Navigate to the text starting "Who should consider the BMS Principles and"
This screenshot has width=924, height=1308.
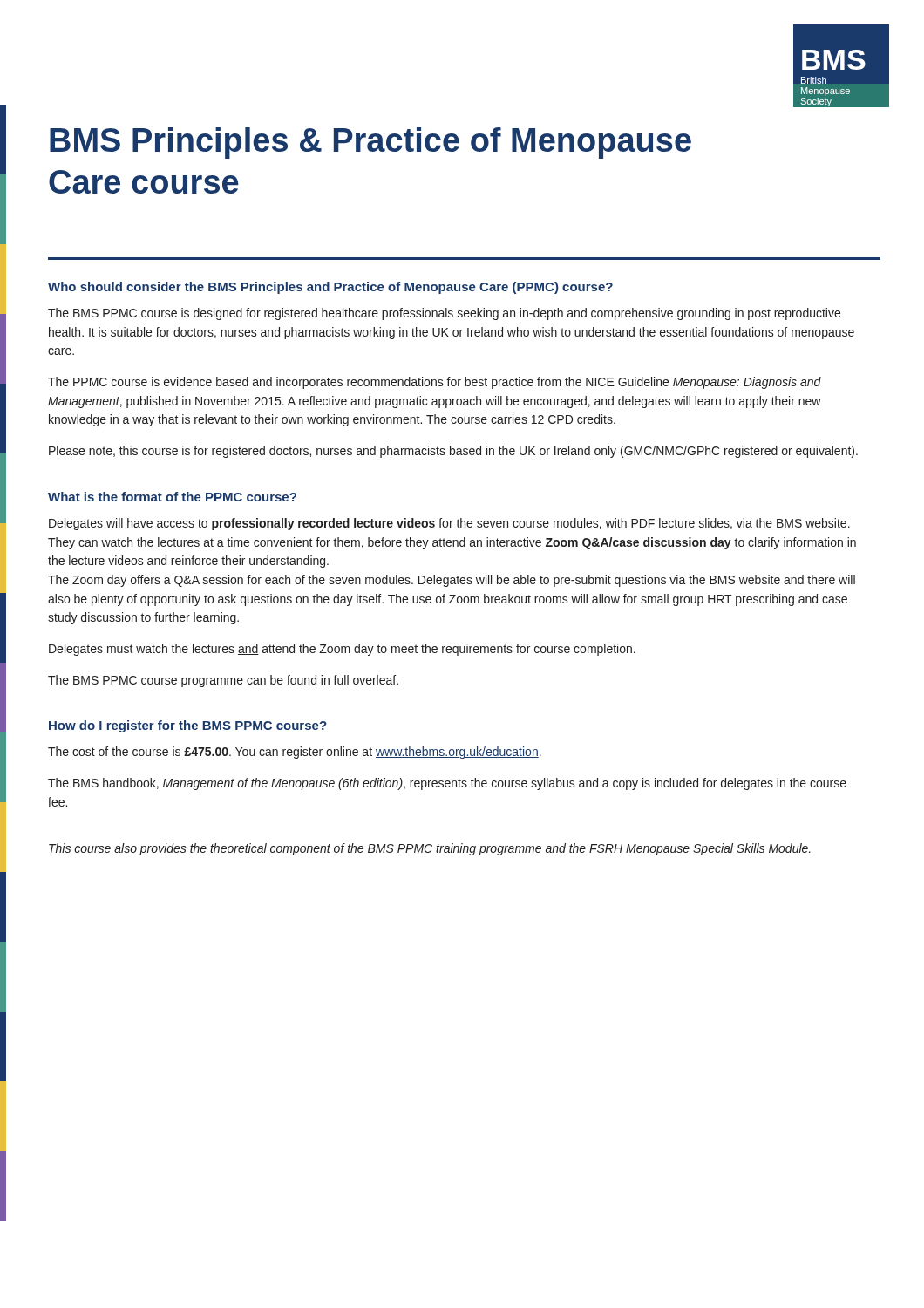[x=453, y=286]
